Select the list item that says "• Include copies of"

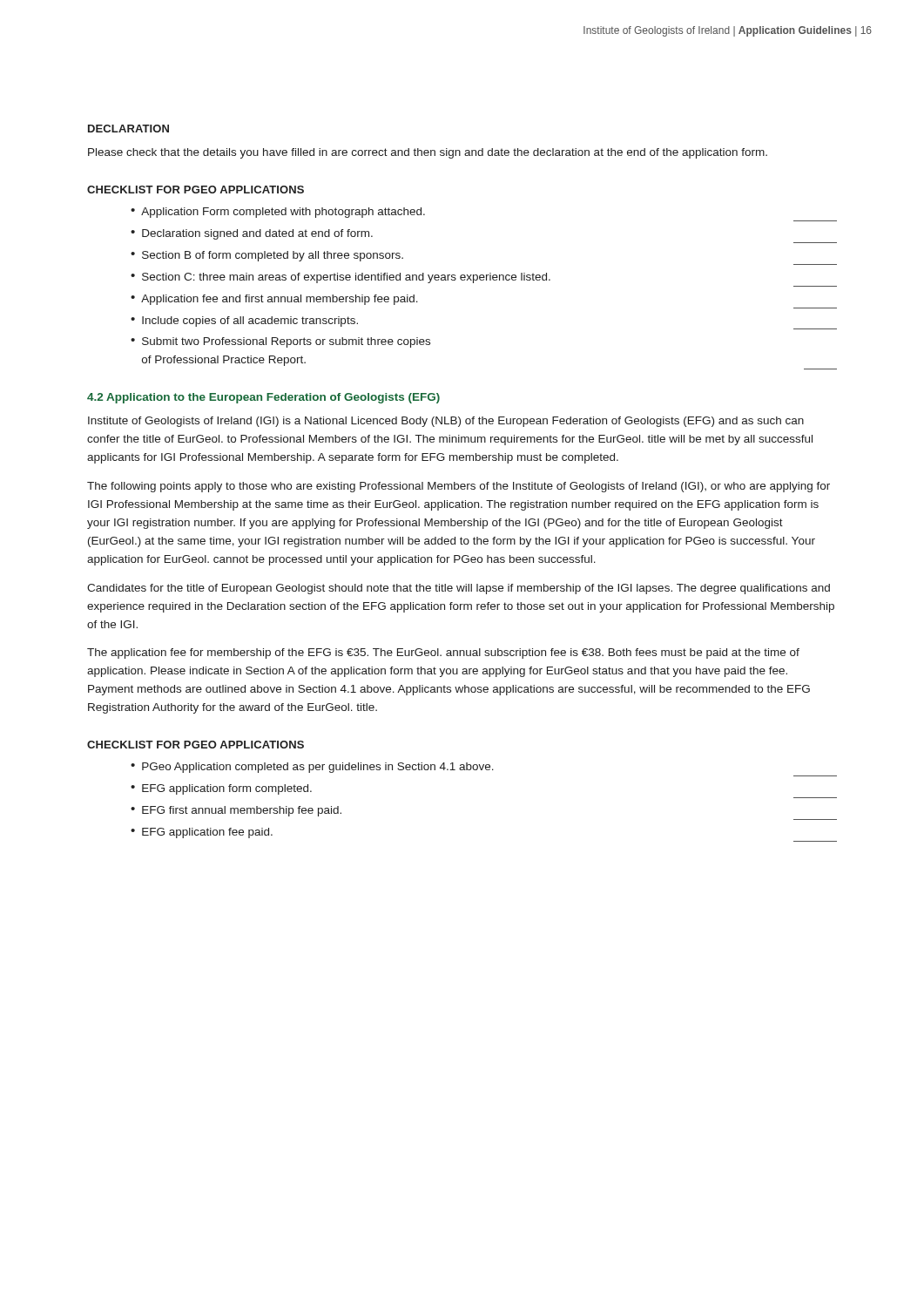[244, 322]
